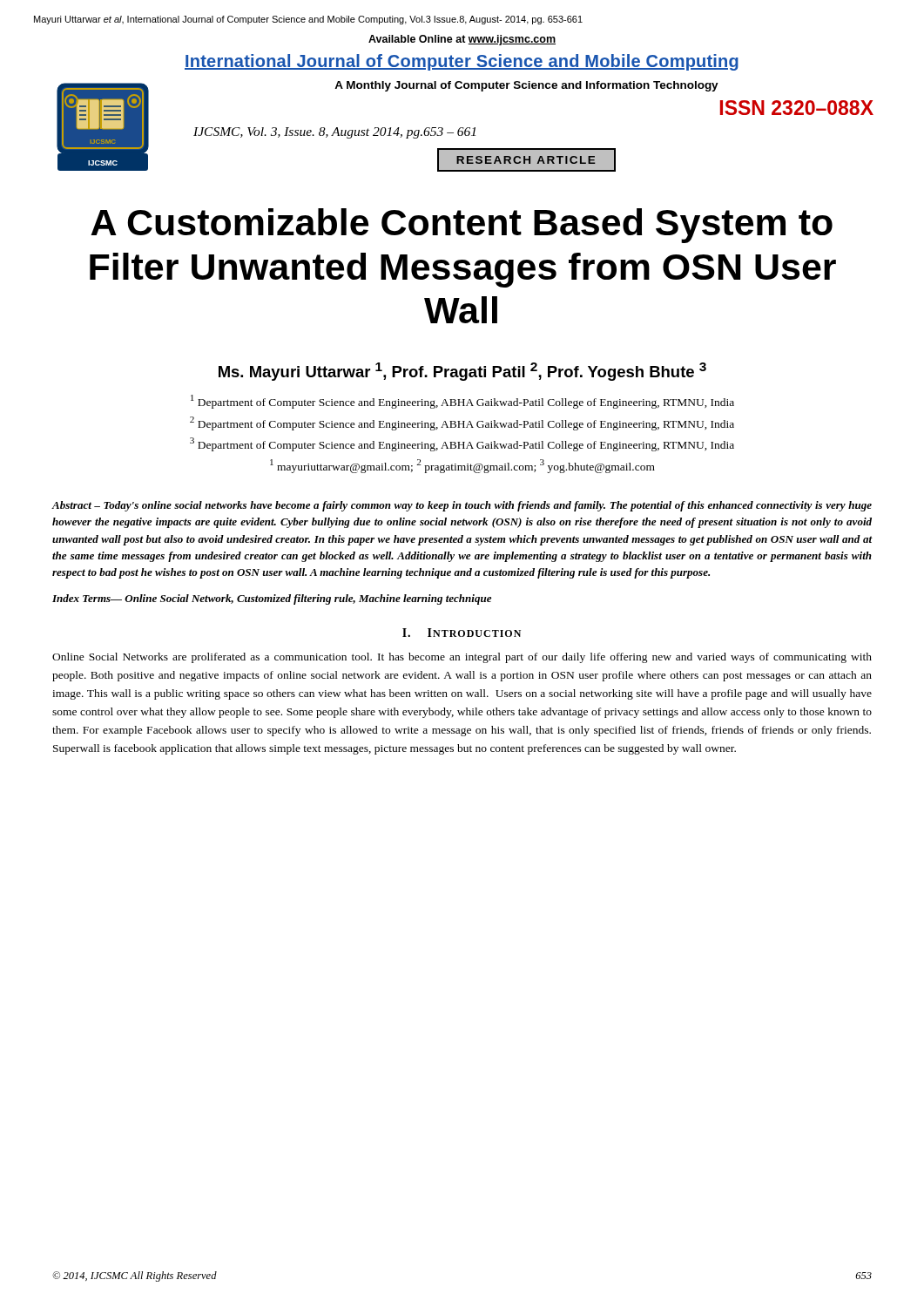Click on the text with the text "RESEARCH ARTICLE"
Screen dimensions: 1307x924
(526, 160)
